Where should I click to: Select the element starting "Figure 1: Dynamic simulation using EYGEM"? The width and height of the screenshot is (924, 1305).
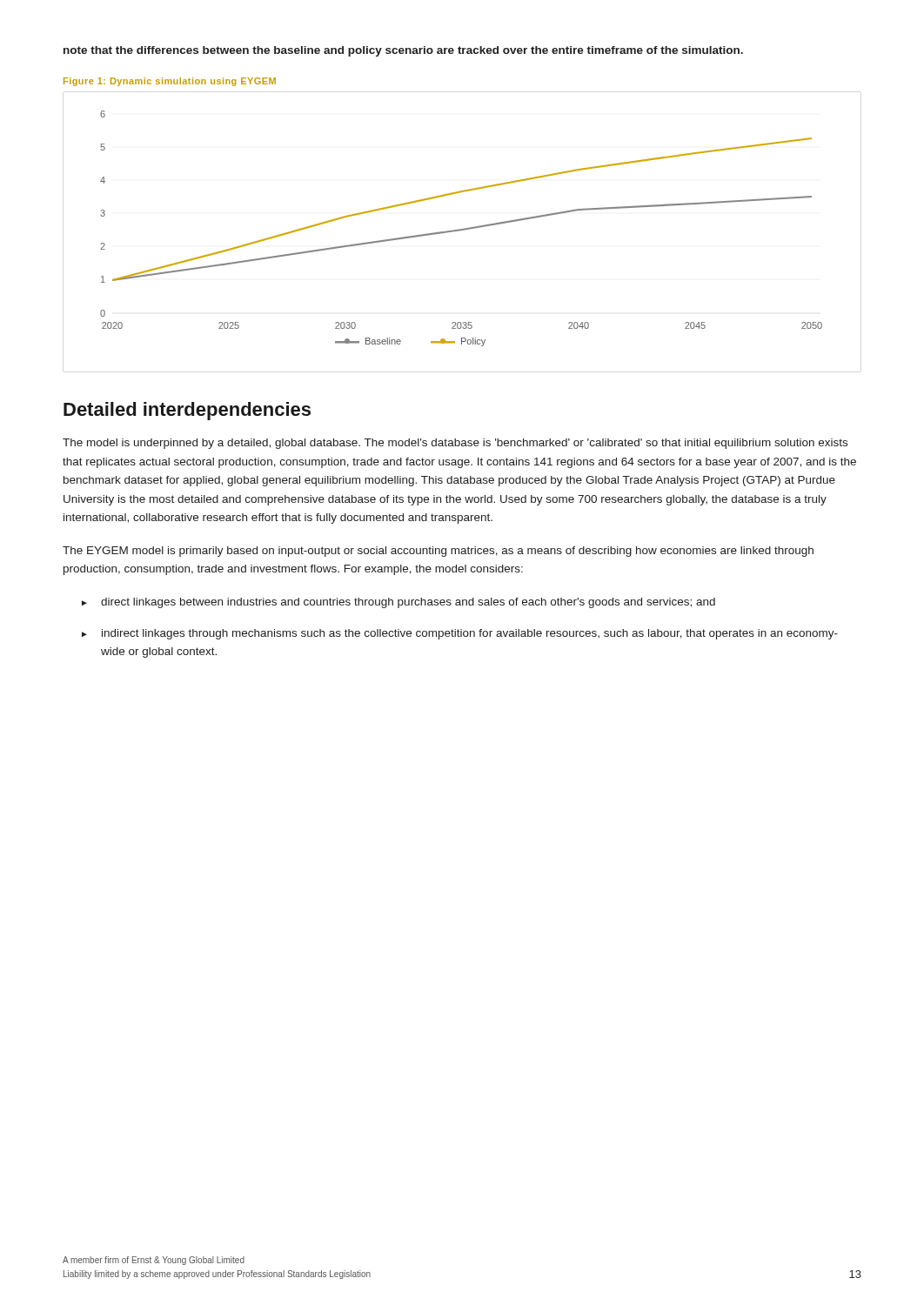pos(170,81)
